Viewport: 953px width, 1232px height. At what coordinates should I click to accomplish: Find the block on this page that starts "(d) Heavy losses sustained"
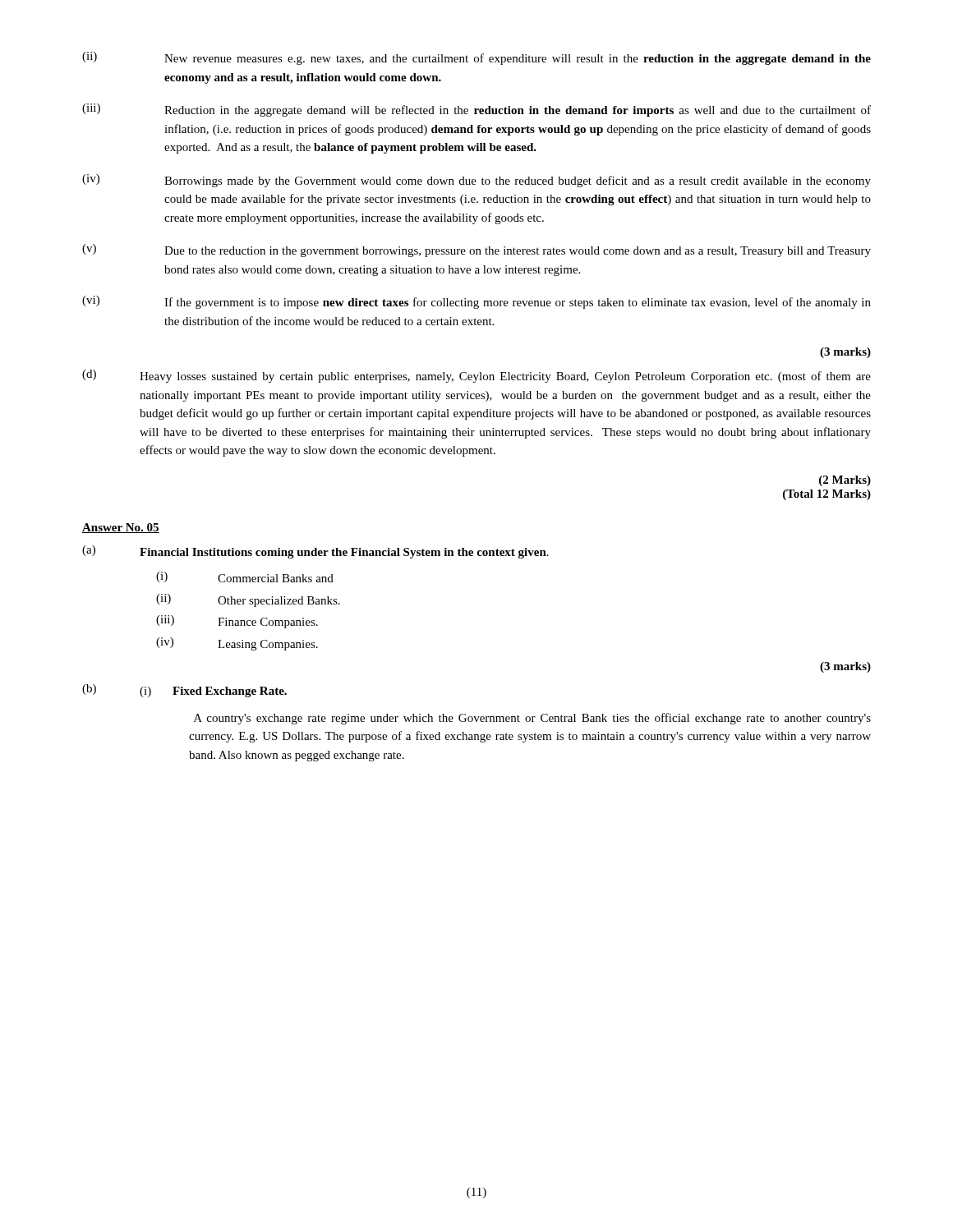[x=476, y=413]
